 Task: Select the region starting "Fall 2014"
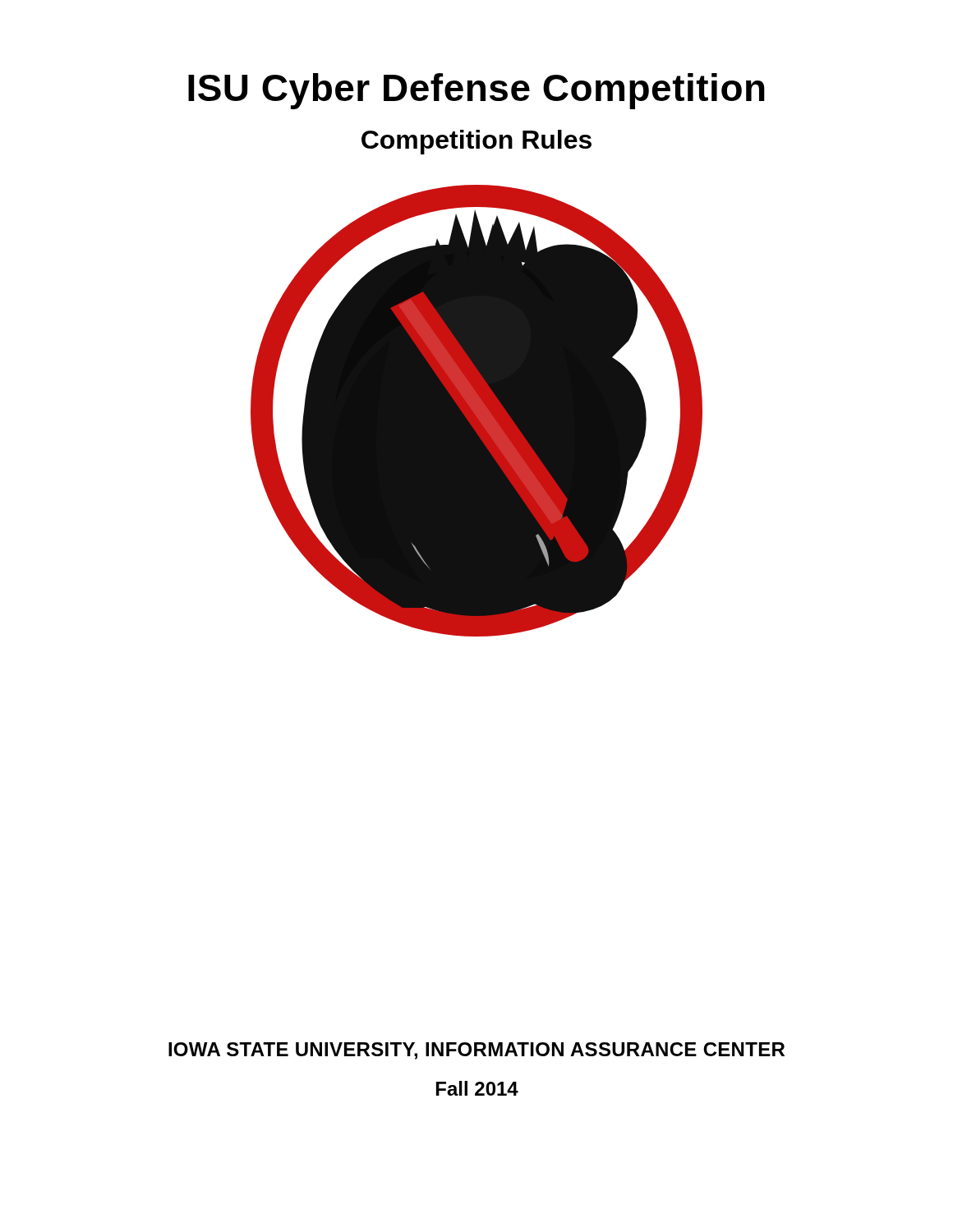(x=476, y=1089)
